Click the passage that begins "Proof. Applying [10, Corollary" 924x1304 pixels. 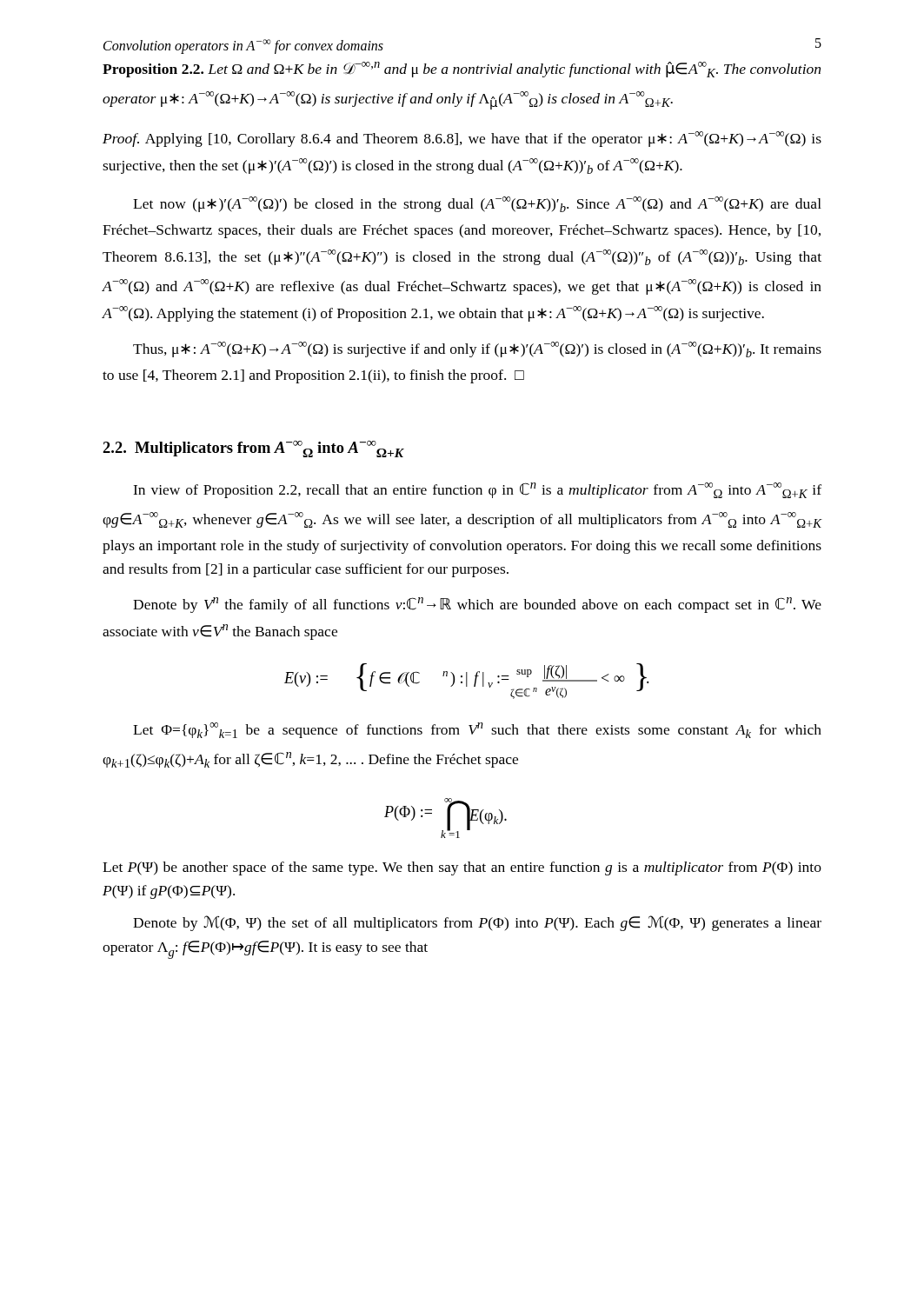pyautogui.click(x=462, y=255)
